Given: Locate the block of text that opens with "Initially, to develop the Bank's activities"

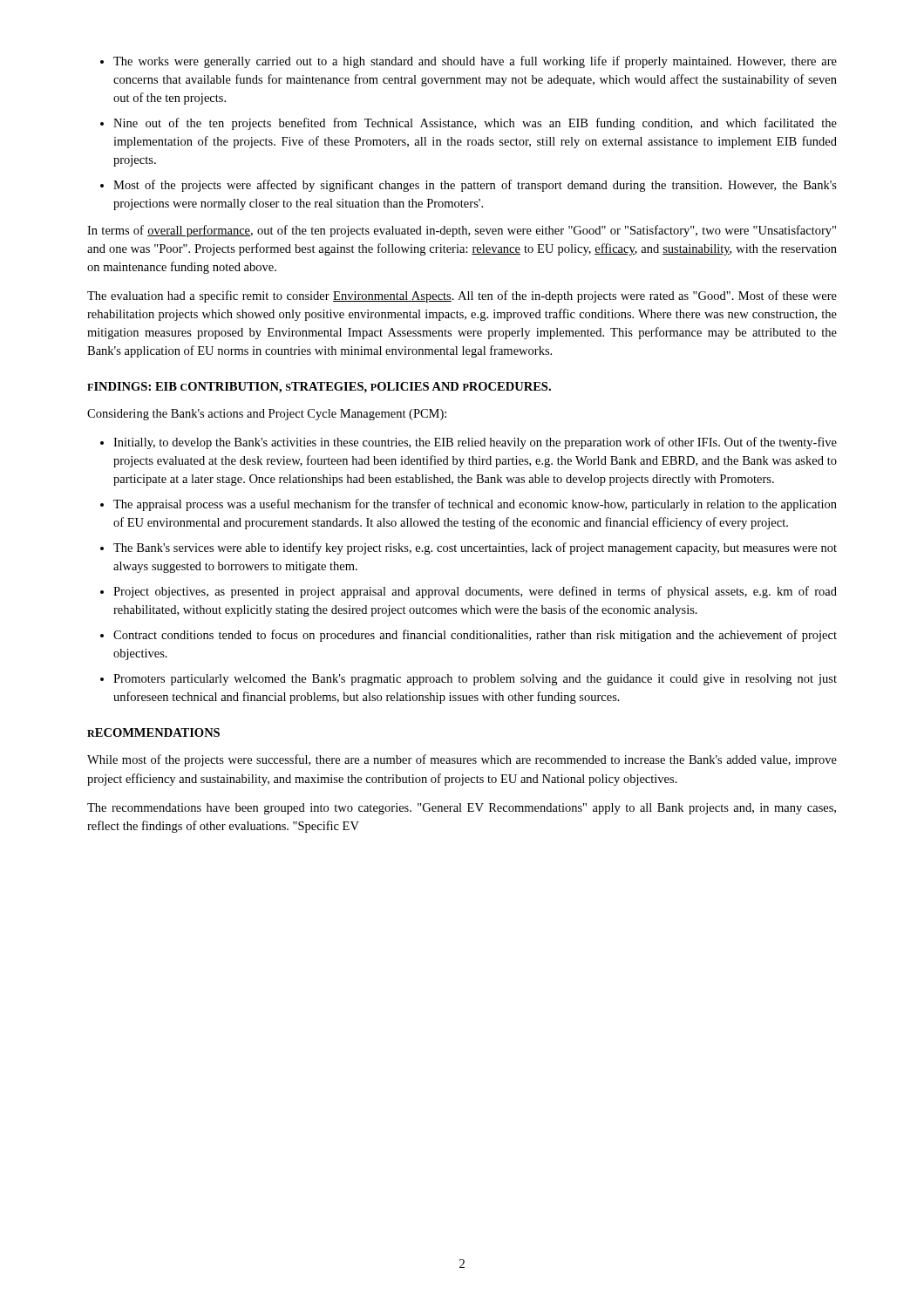Looking at the screenshot, I should pyautogui.click(x=475, y=461).
